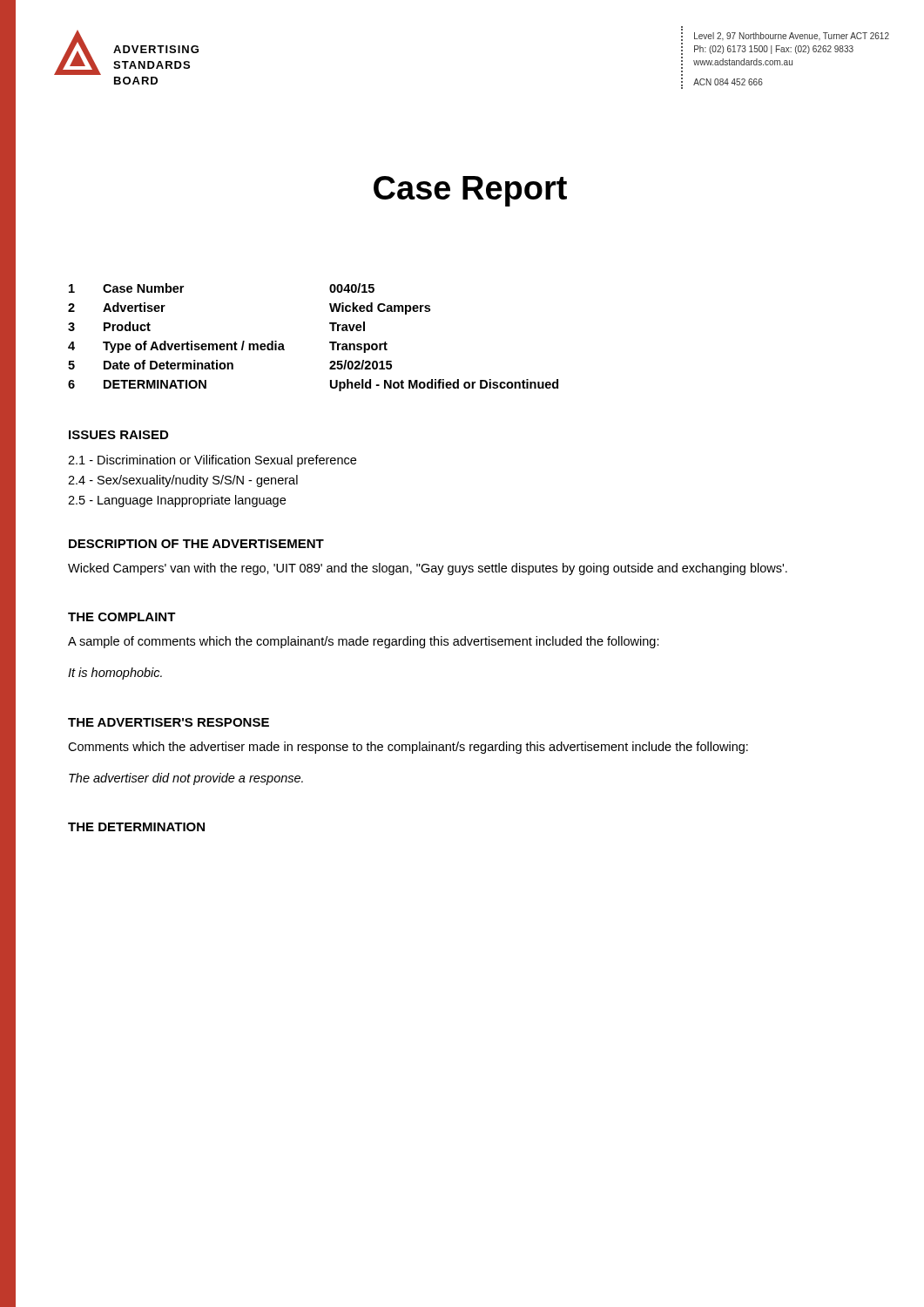Find the region starting "Wicked Campers' van with"
This screenshot has height=1307, width=924.
point(428,568)
